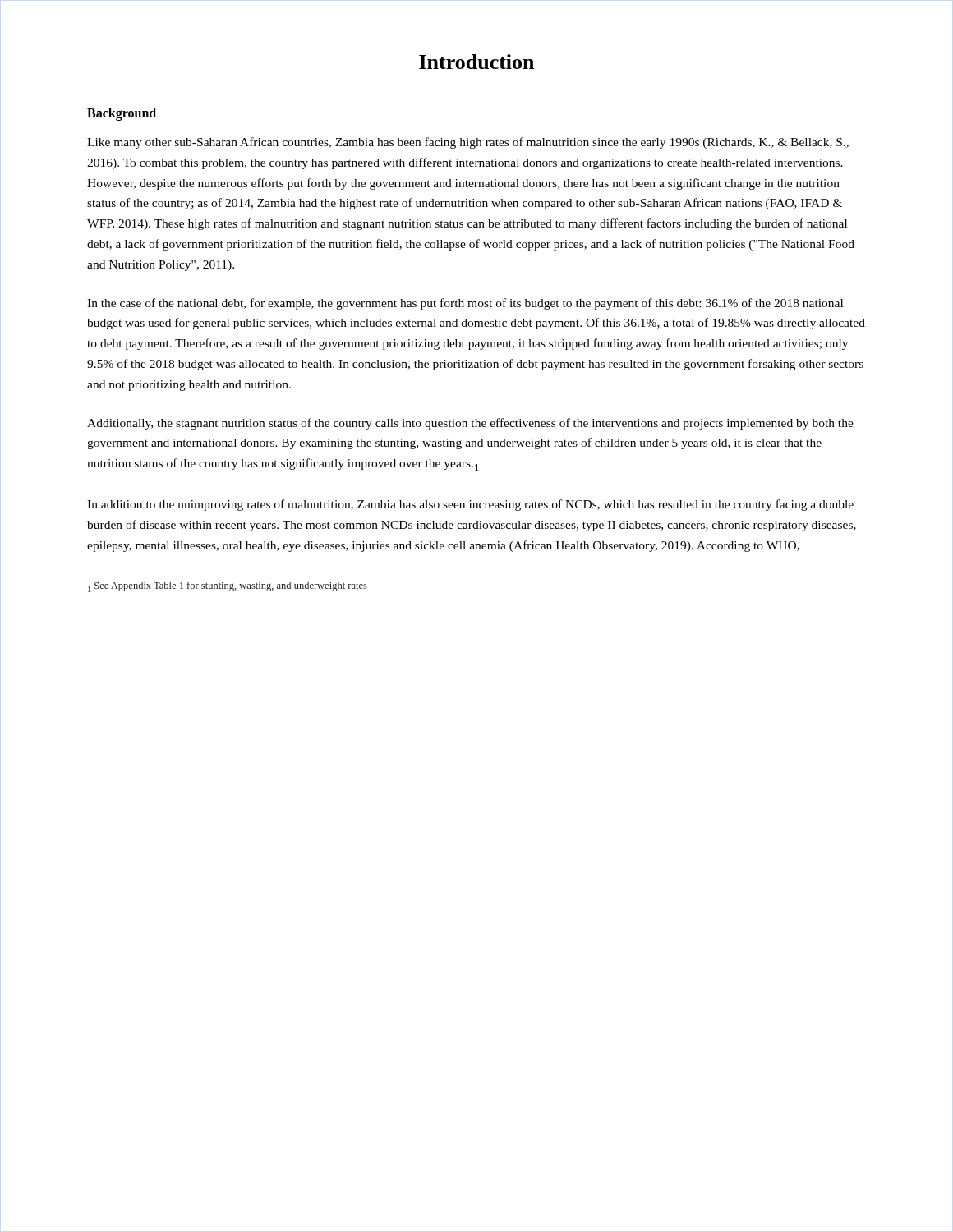
Task: Locate the text block that says "In addition to"
Action: (x=472, y=524)
